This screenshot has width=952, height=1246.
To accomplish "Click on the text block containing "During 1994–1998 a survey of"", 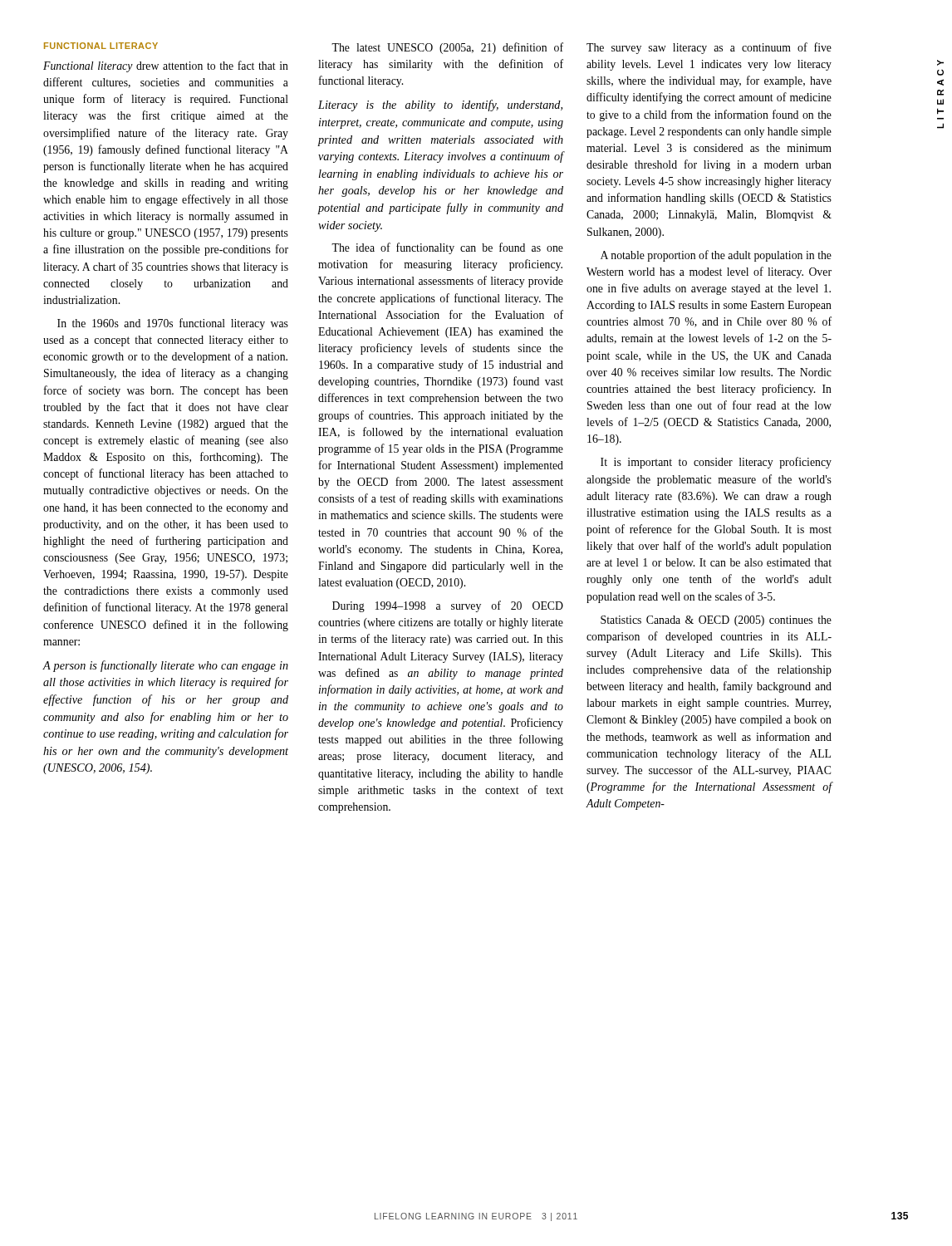I will 441,707.
